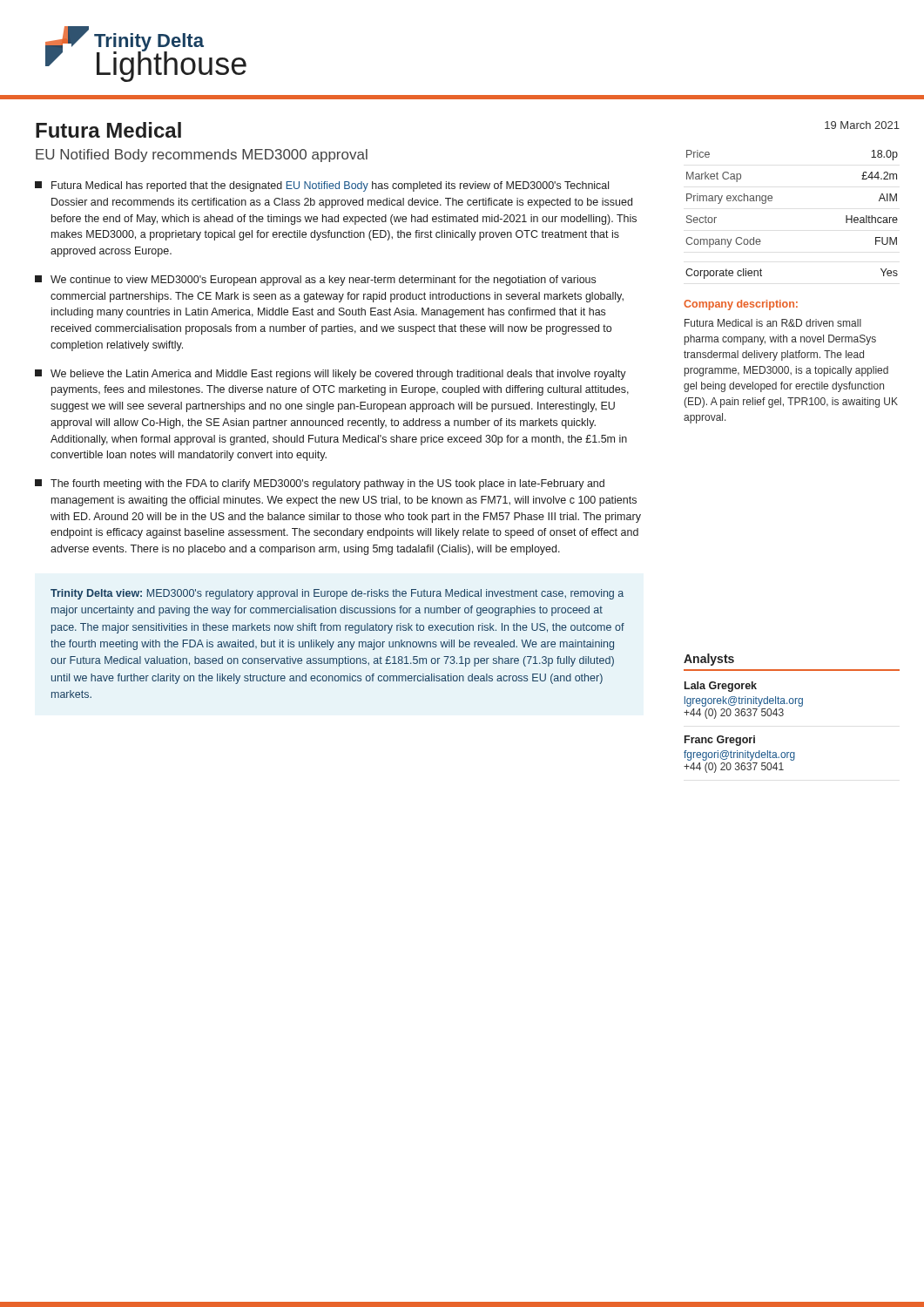The height and width of the screenshot is (1307, 924).
Task: Locate the section header with the text "EU Notified Body"
Action: coord(201,155)
